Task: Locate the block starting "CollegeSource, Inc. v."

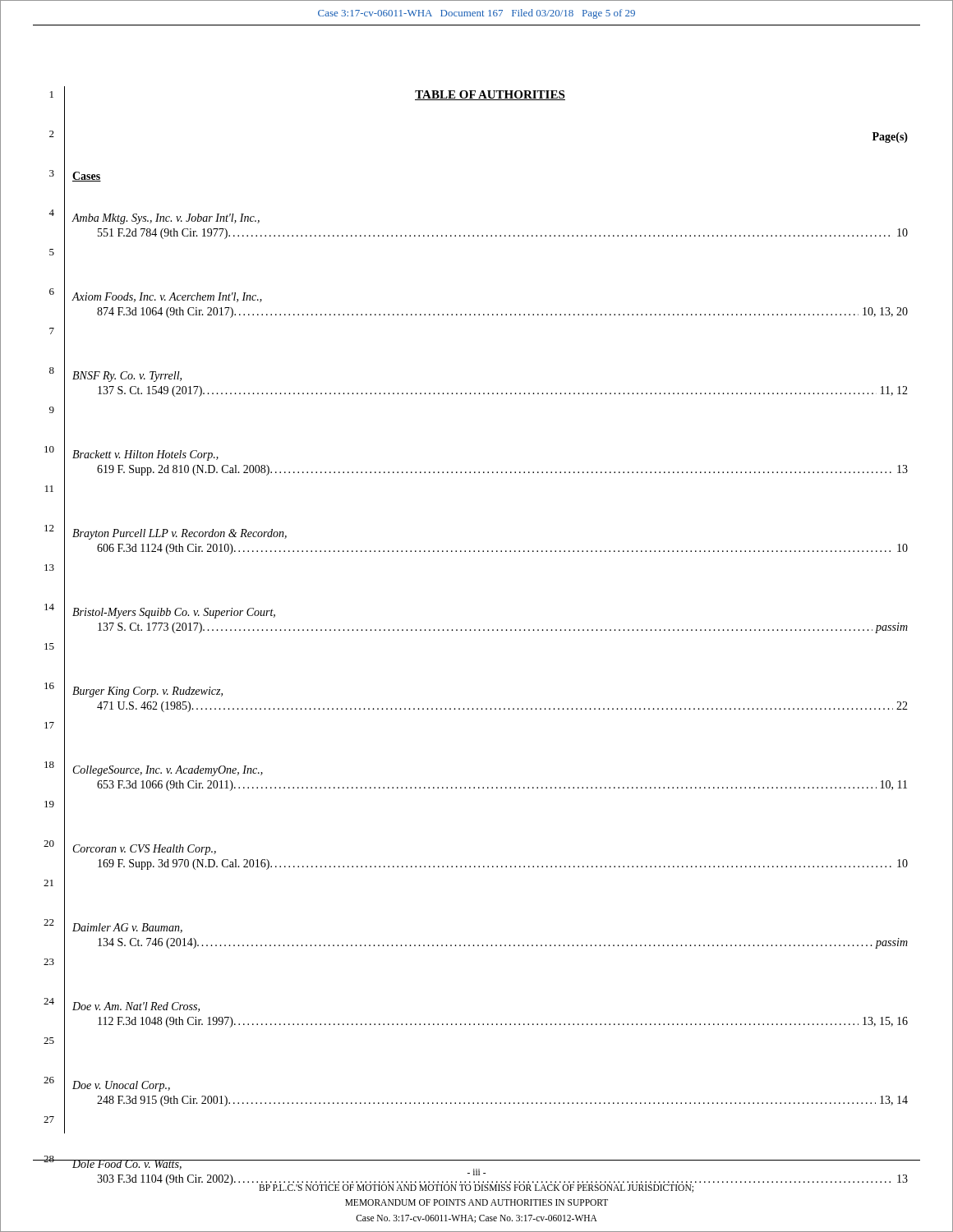Action: coord(490,778)
